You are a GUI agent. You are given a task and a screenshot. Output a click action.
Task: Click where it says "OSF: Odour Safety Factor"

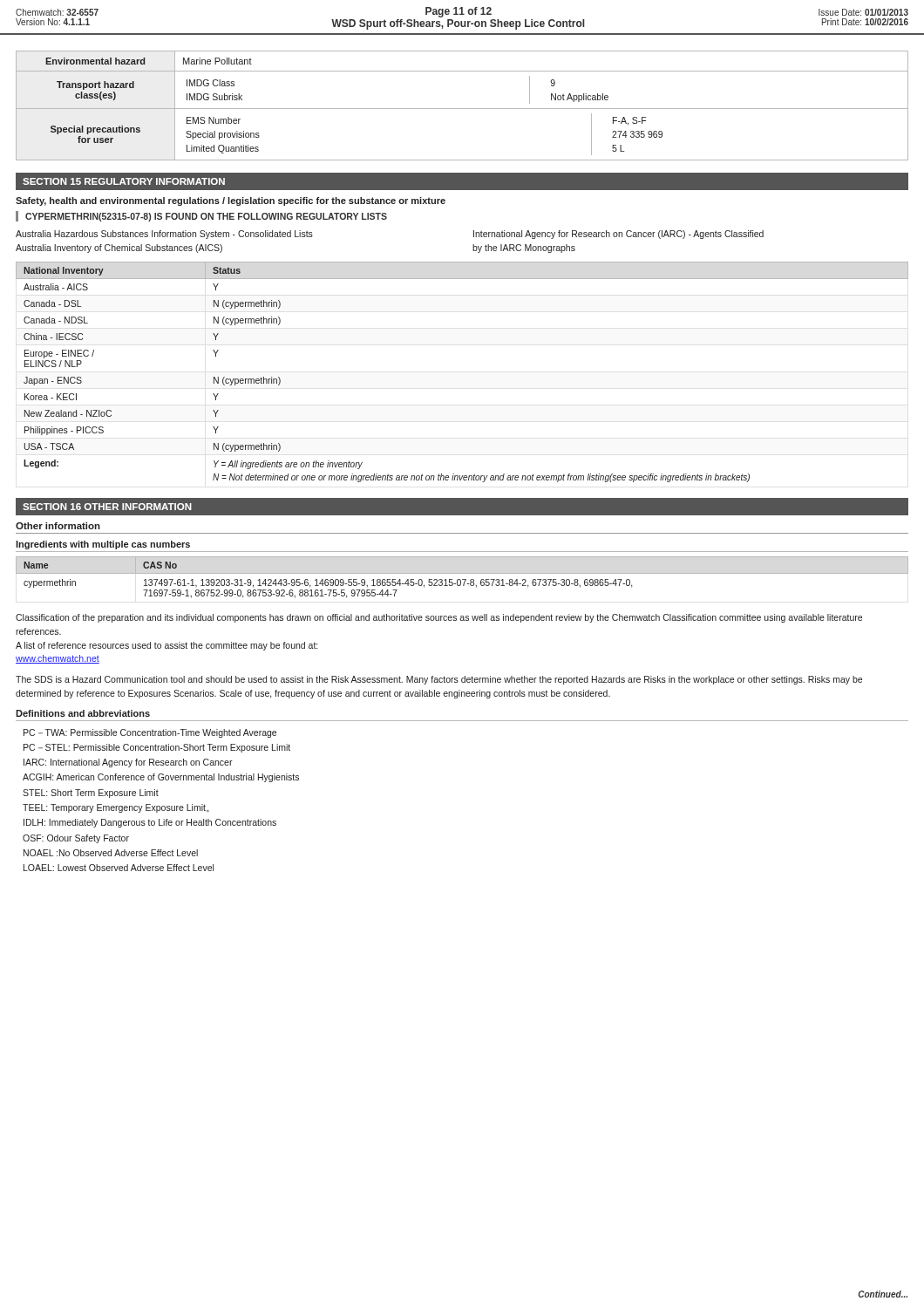point(76,838)
